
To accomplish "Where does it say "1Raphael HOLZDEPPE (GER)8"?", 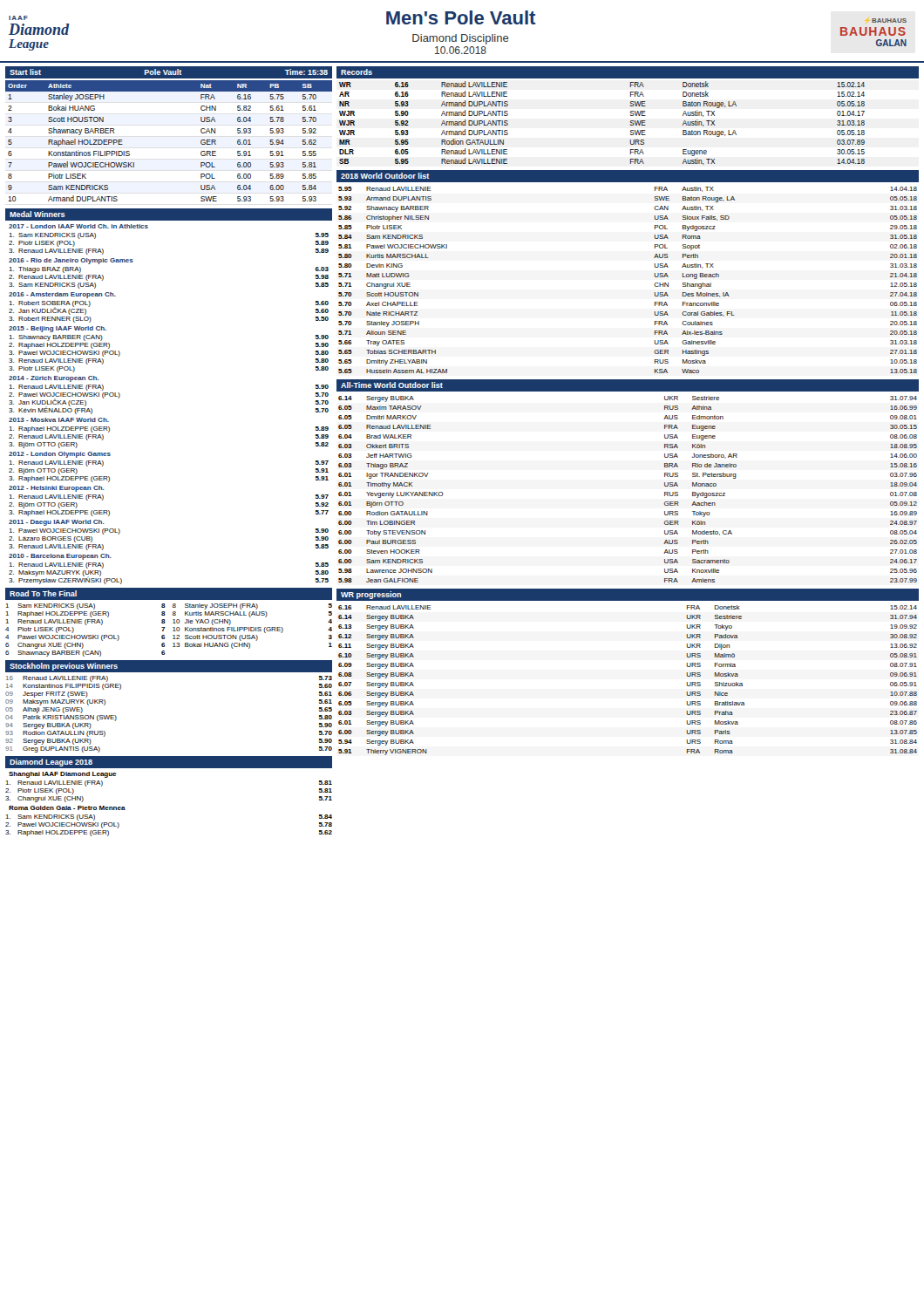I will tap(85, 613).
